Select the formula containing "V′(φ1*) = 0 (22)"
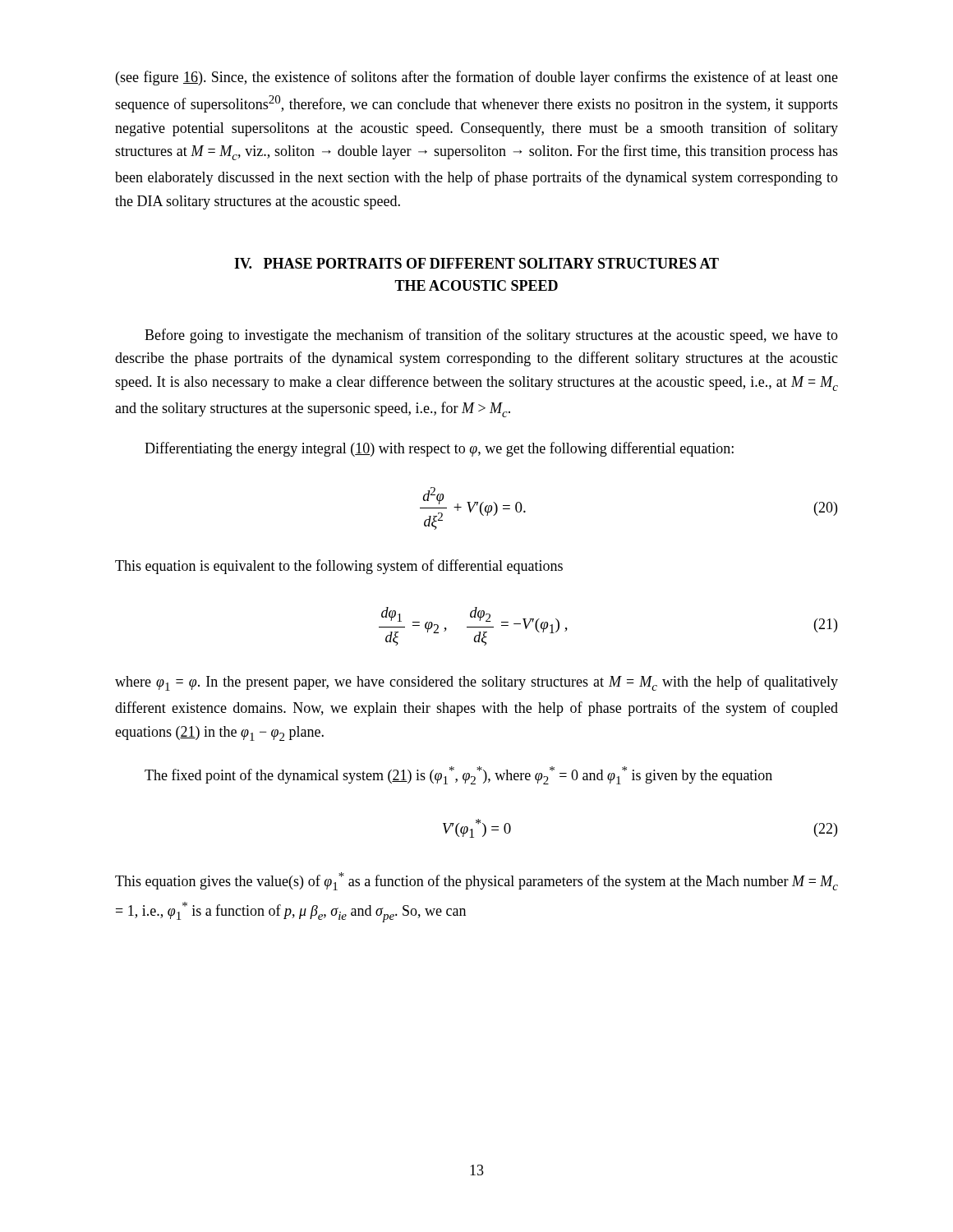 472,829
